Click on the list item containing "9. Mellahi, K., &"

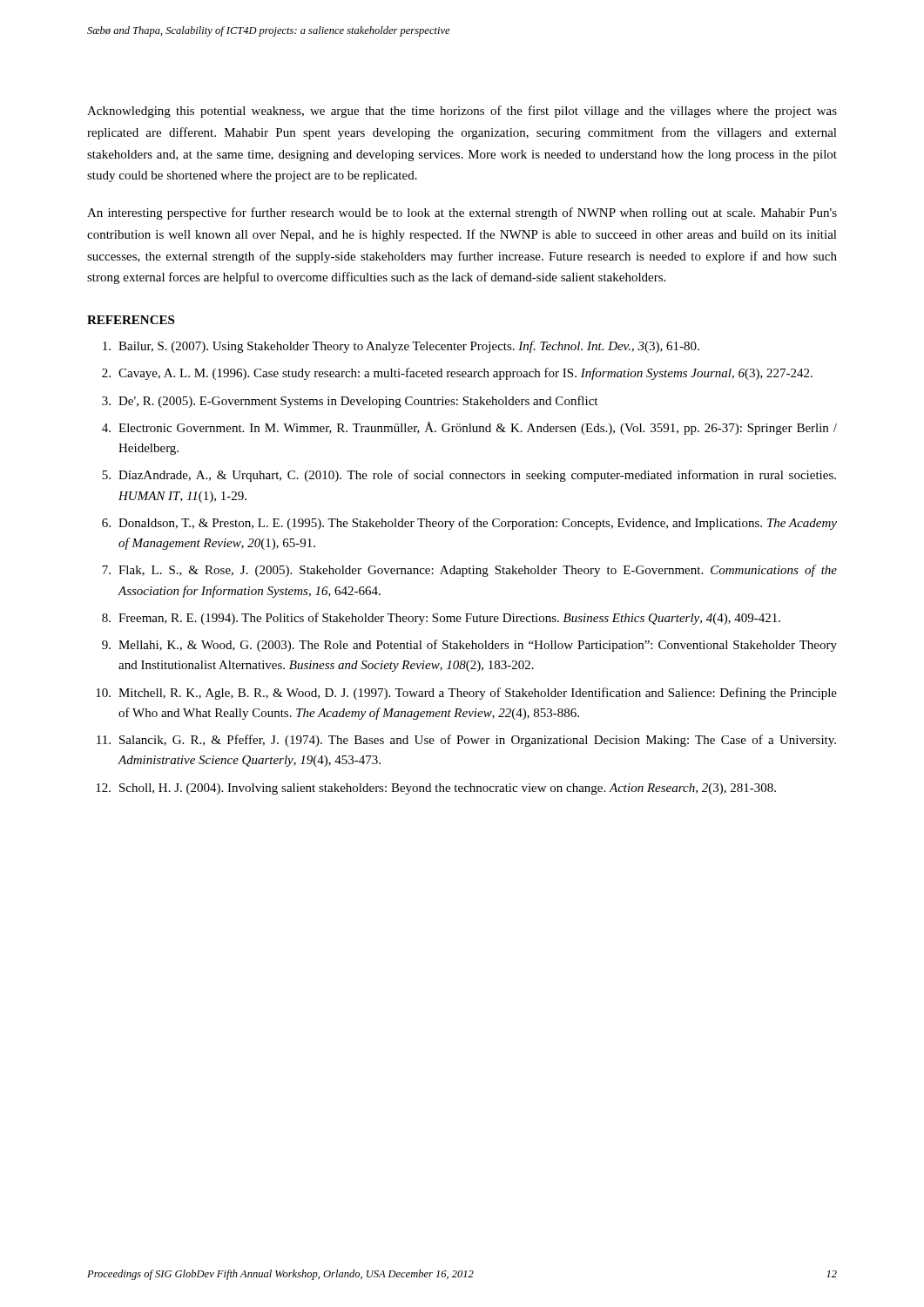[x=462, y=655]
